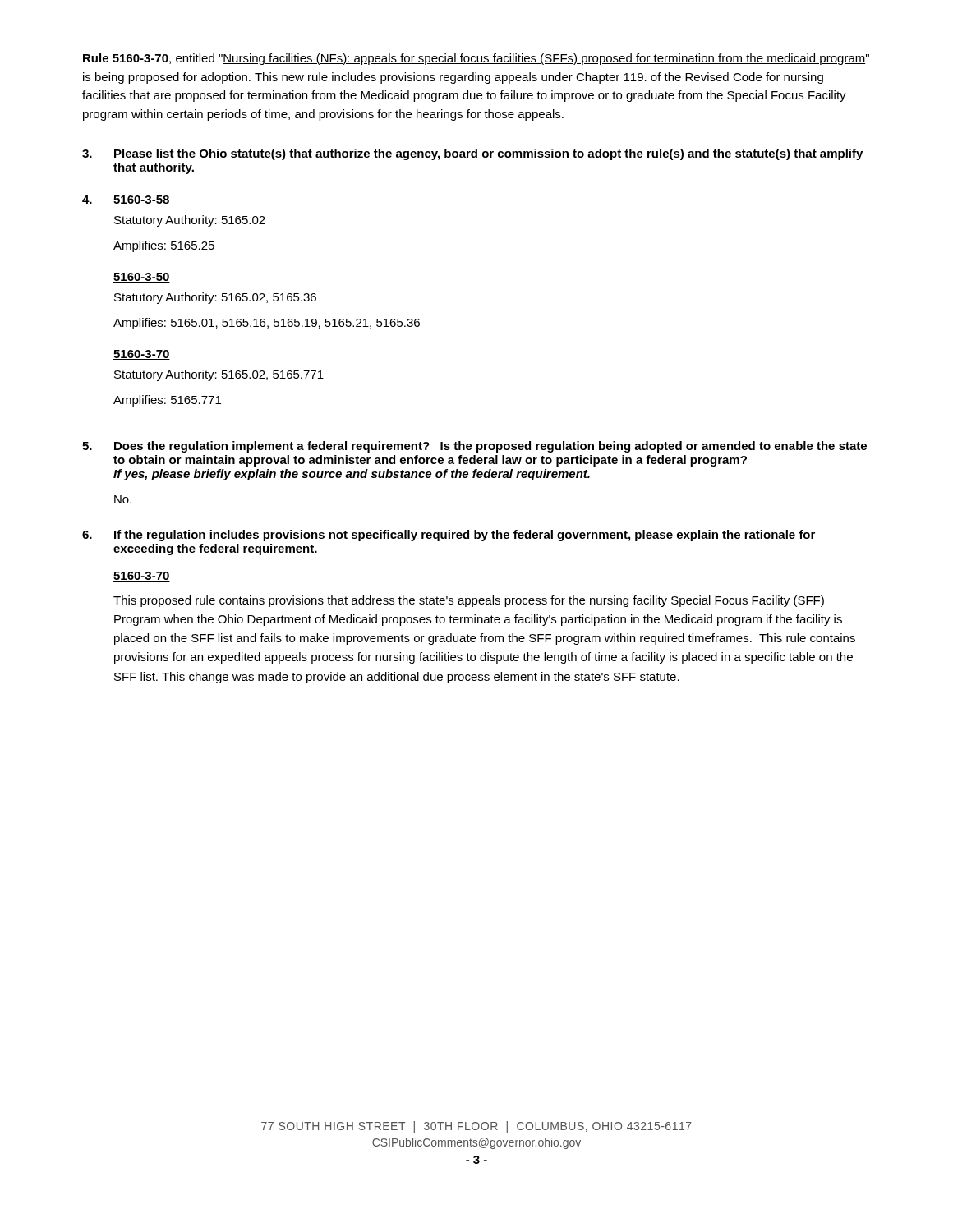Select the block starting "5. Does the regulation implement a federal"
The height and width of the screenshot is (1232, 953).
(476, 460)
